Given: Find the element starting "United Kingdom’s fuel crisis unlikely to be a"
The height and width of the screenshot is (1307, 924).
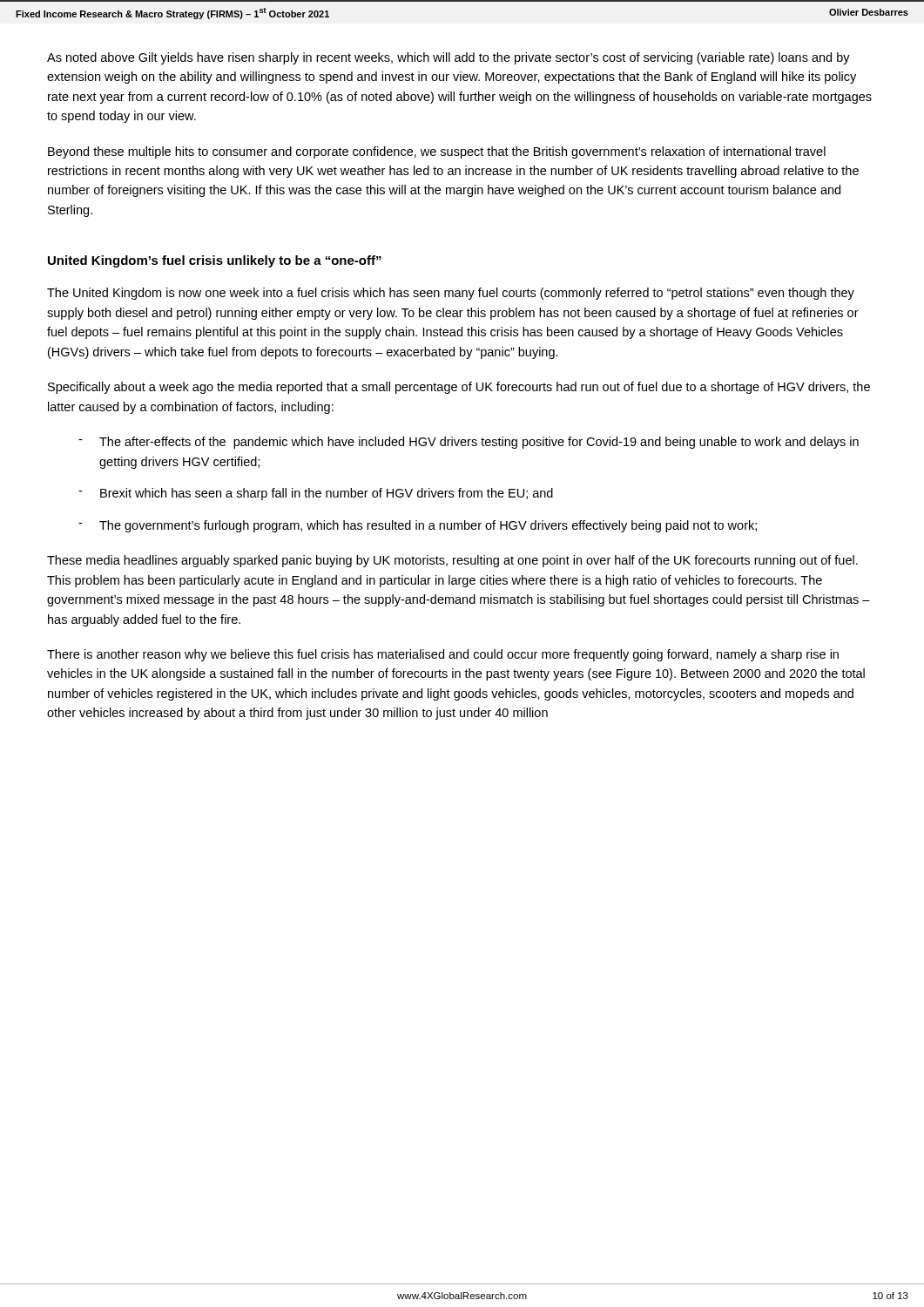Looking at the screenshot, I should [214, 260].
